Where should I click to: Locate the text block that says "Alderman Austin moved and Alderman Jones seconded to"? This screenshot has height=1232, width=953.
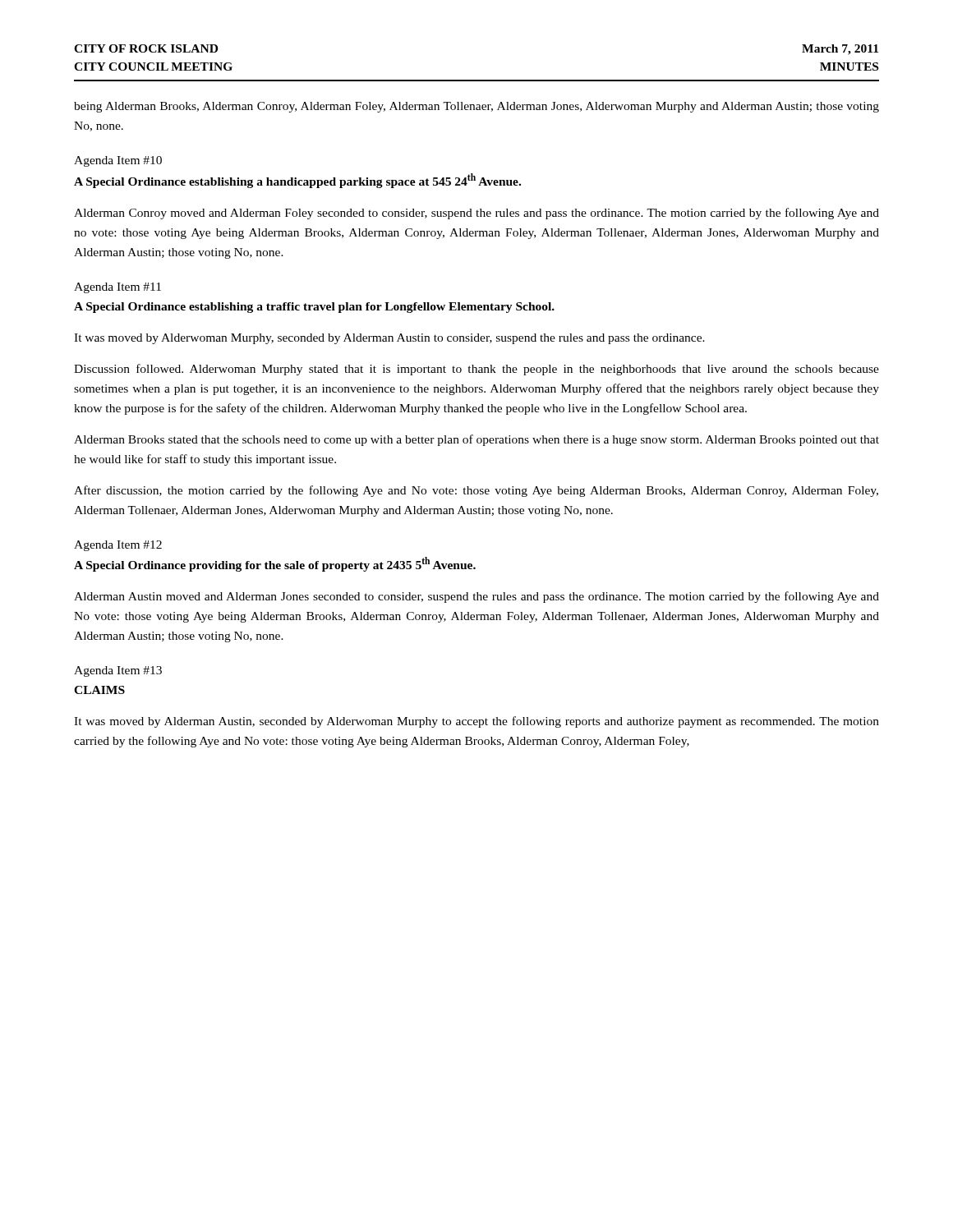[x=476, y=616]
